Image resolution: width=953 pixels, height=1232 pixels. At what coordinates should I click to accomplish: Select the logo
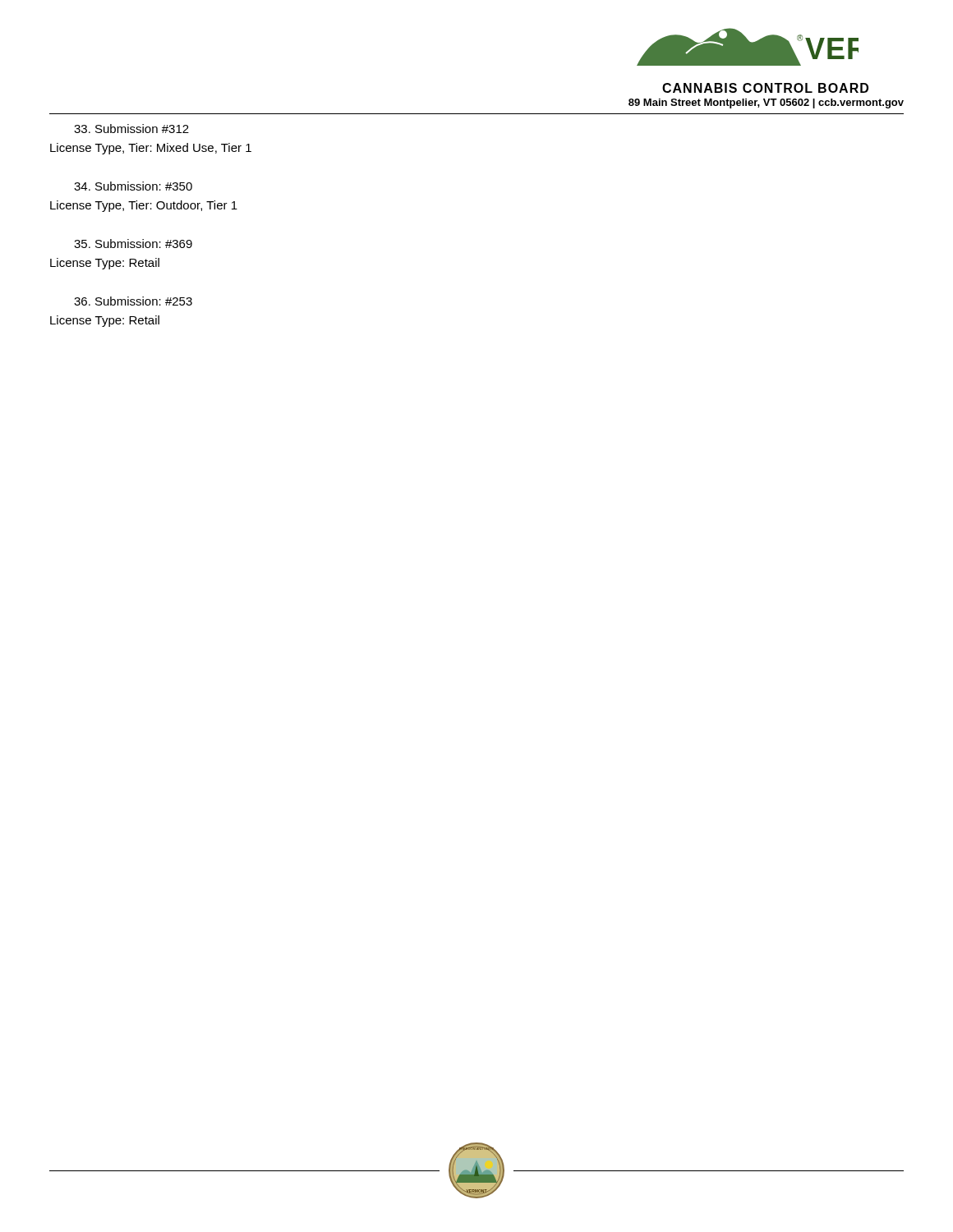pos(476,1170)
